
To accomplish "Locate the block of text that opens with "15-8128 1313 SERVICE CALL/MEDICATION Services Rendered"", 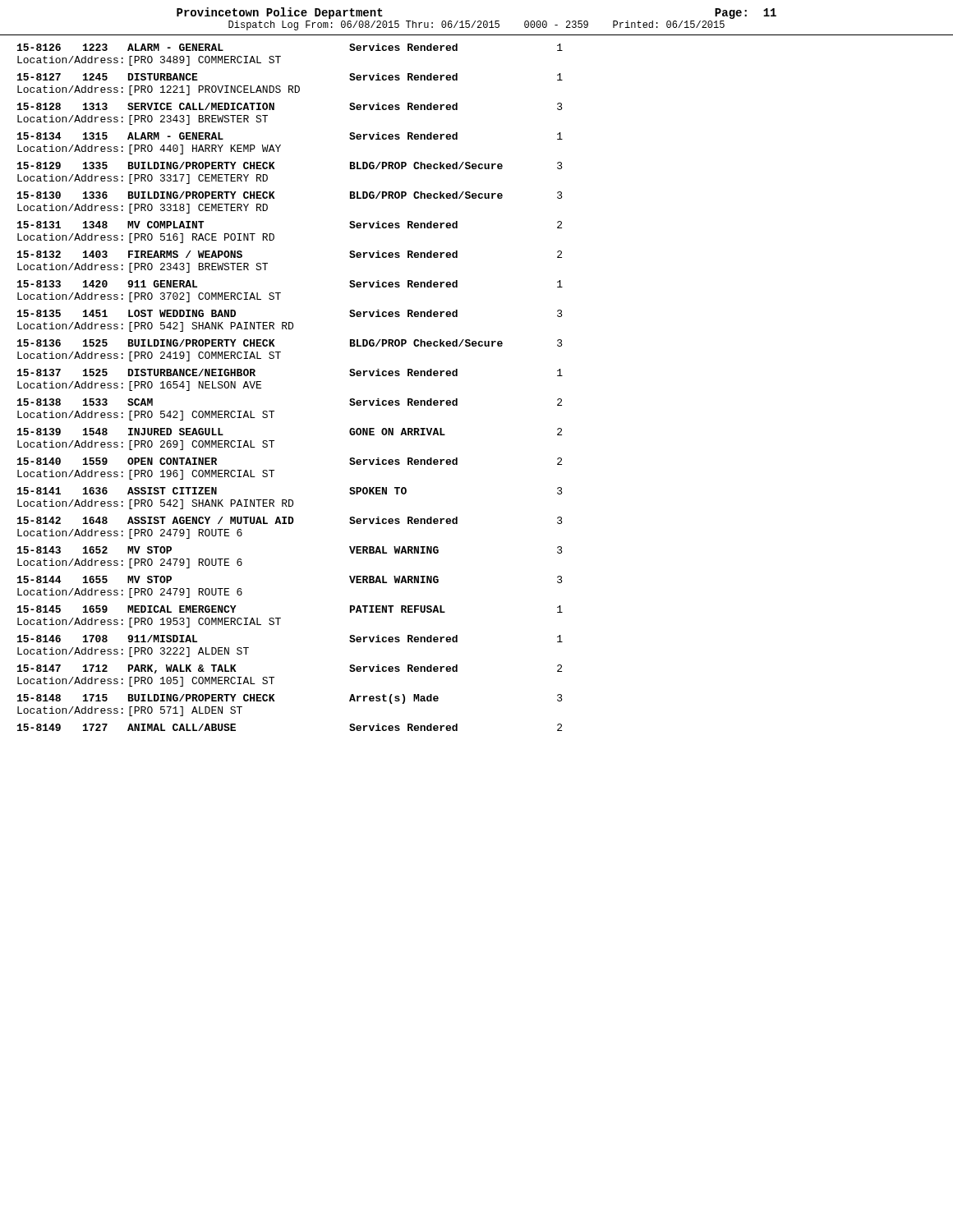I will [39, 106].
